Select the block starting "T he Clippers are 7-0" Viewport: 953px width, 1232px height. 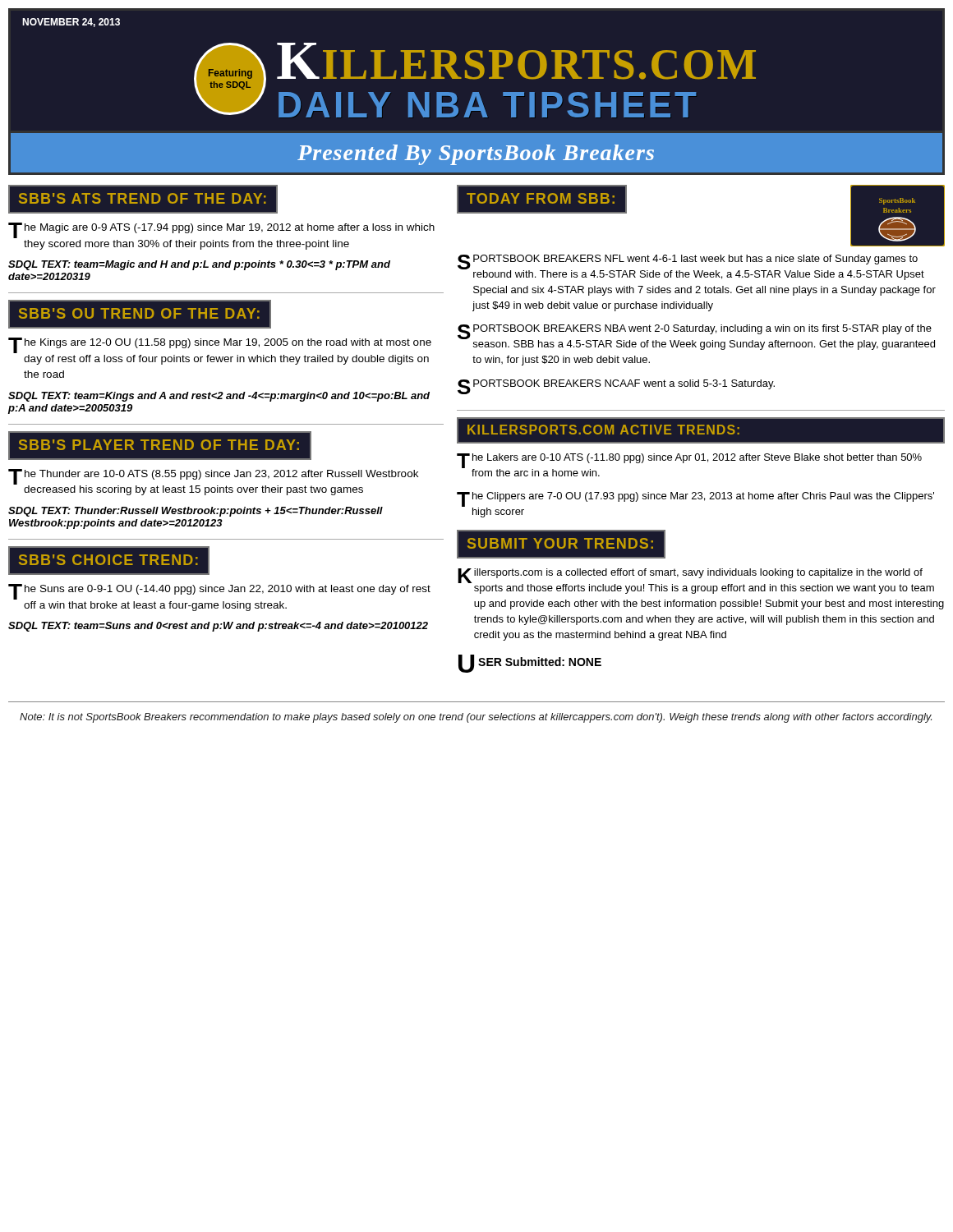pos(701,505)
